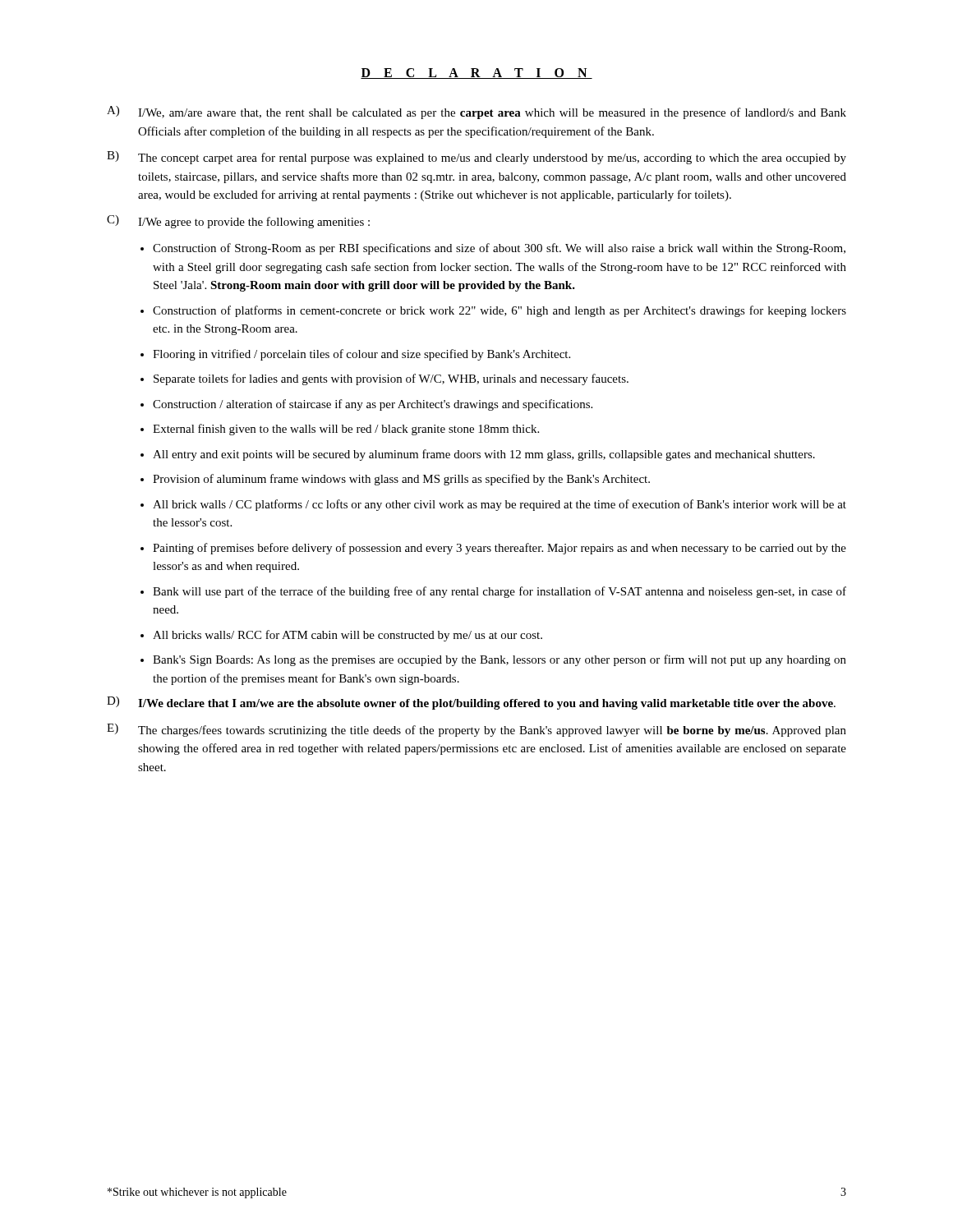Navigate to the text block starting "Separate toilets for"
This screenshot has height=1232, width=953.
391,379
